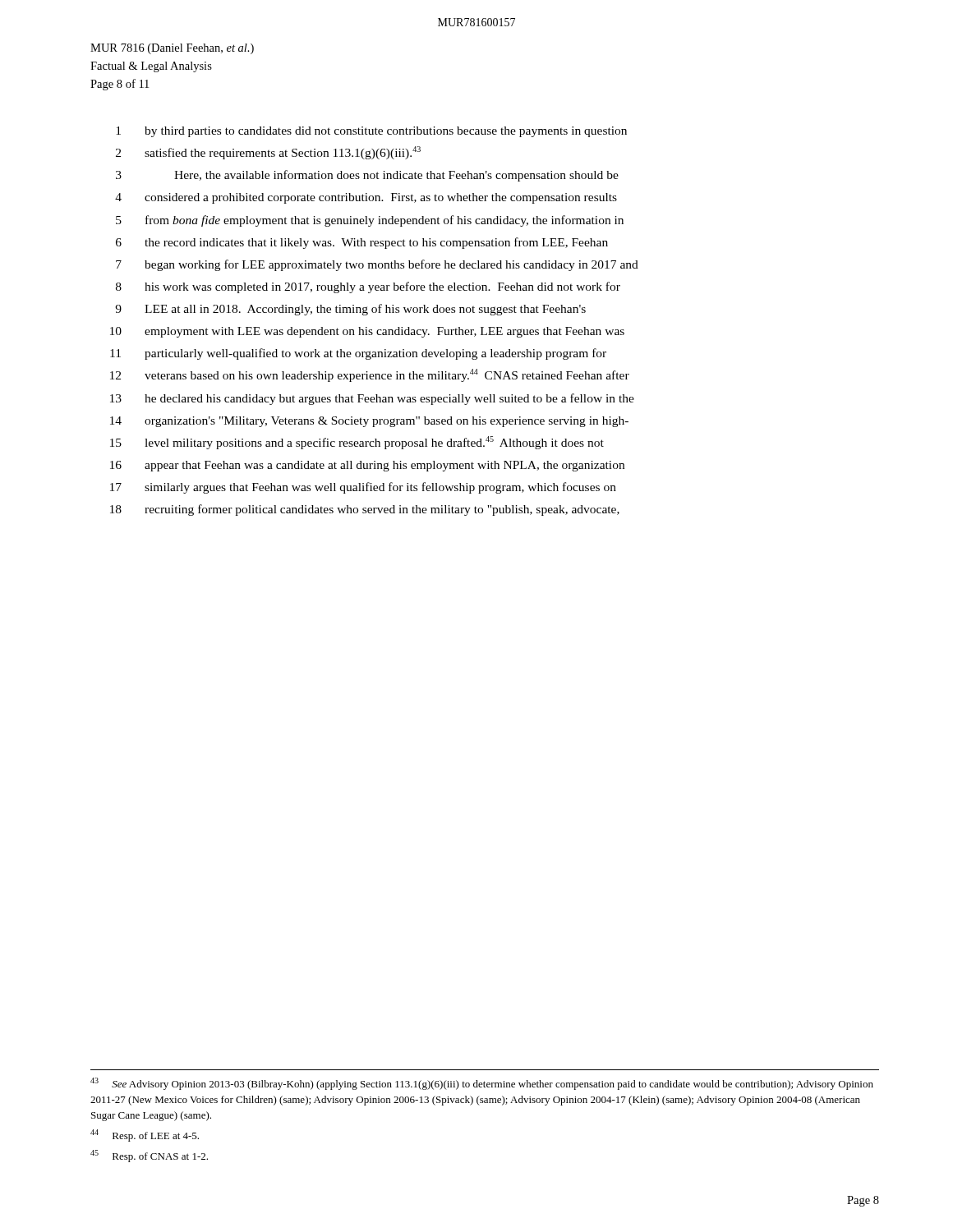
Task: Click on the list item that says "11 particularly well-qualified to work at"
Action: pyautogui.click(x=485, y=353)
